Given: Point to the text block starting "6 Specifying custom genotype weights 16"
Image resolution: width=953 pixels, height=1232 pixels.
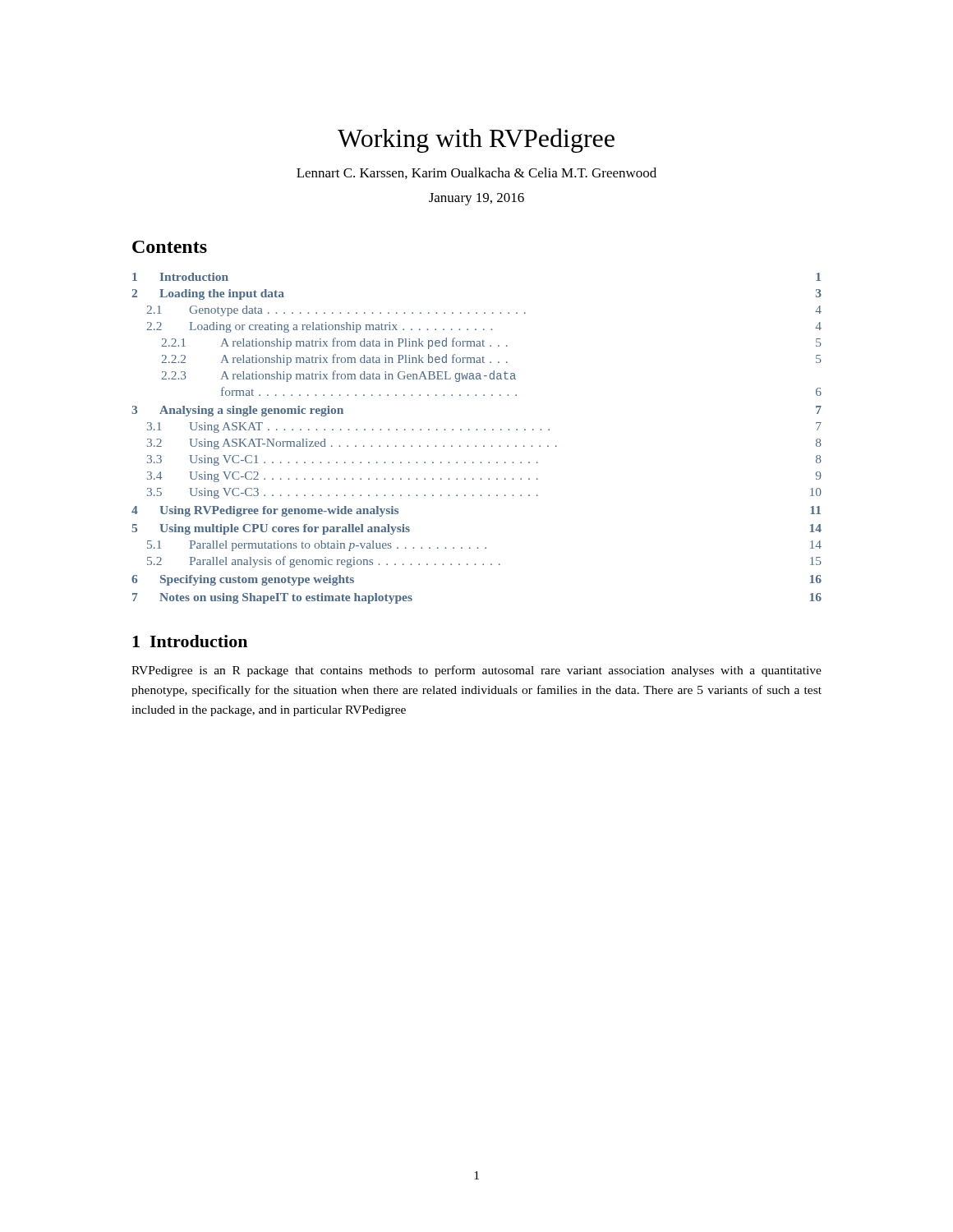Looking at the screenshot, I should [253, 580].
